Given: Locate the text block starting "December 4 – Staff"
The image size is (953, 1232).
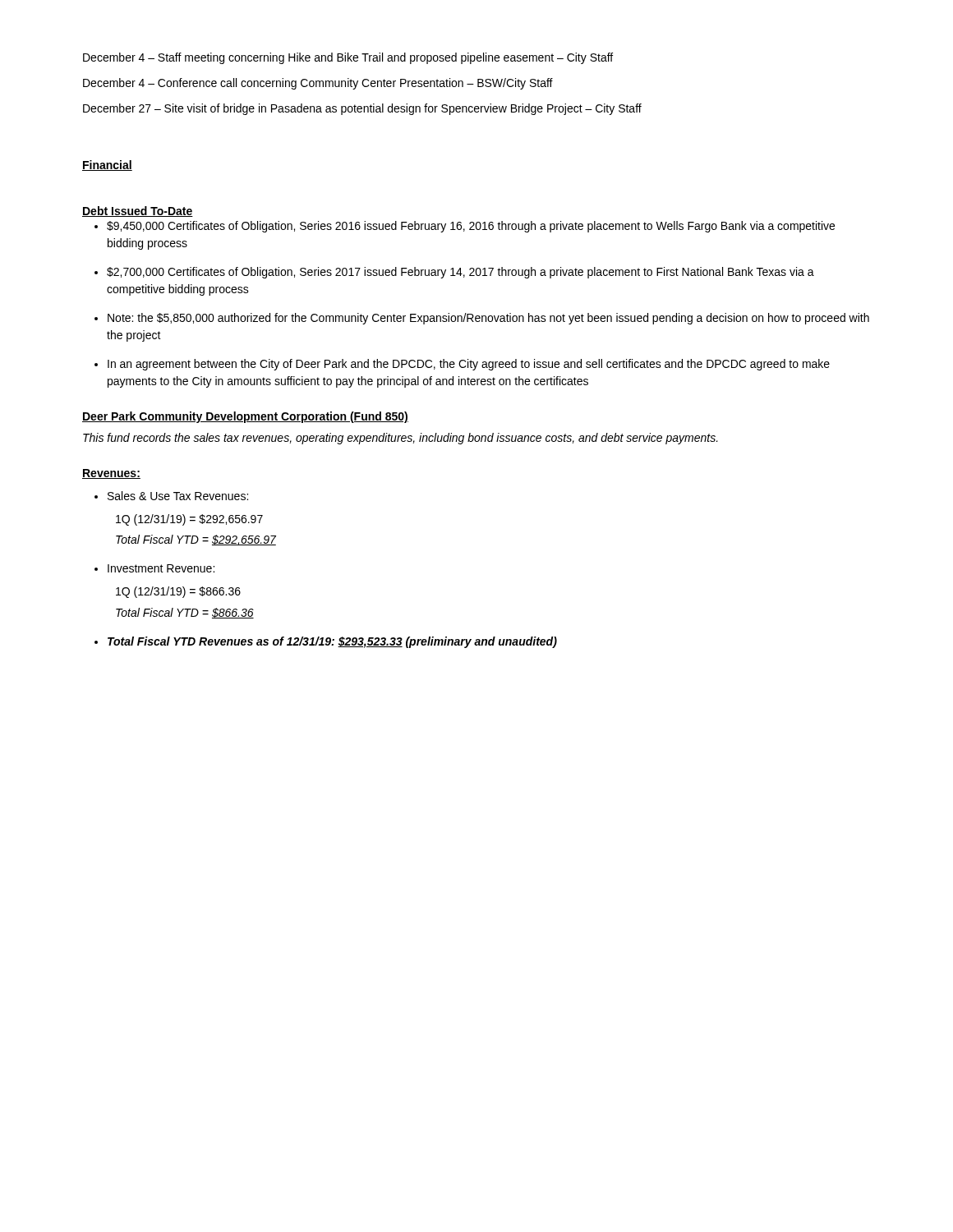Looking at the screenshot, I should click(348, 57).
